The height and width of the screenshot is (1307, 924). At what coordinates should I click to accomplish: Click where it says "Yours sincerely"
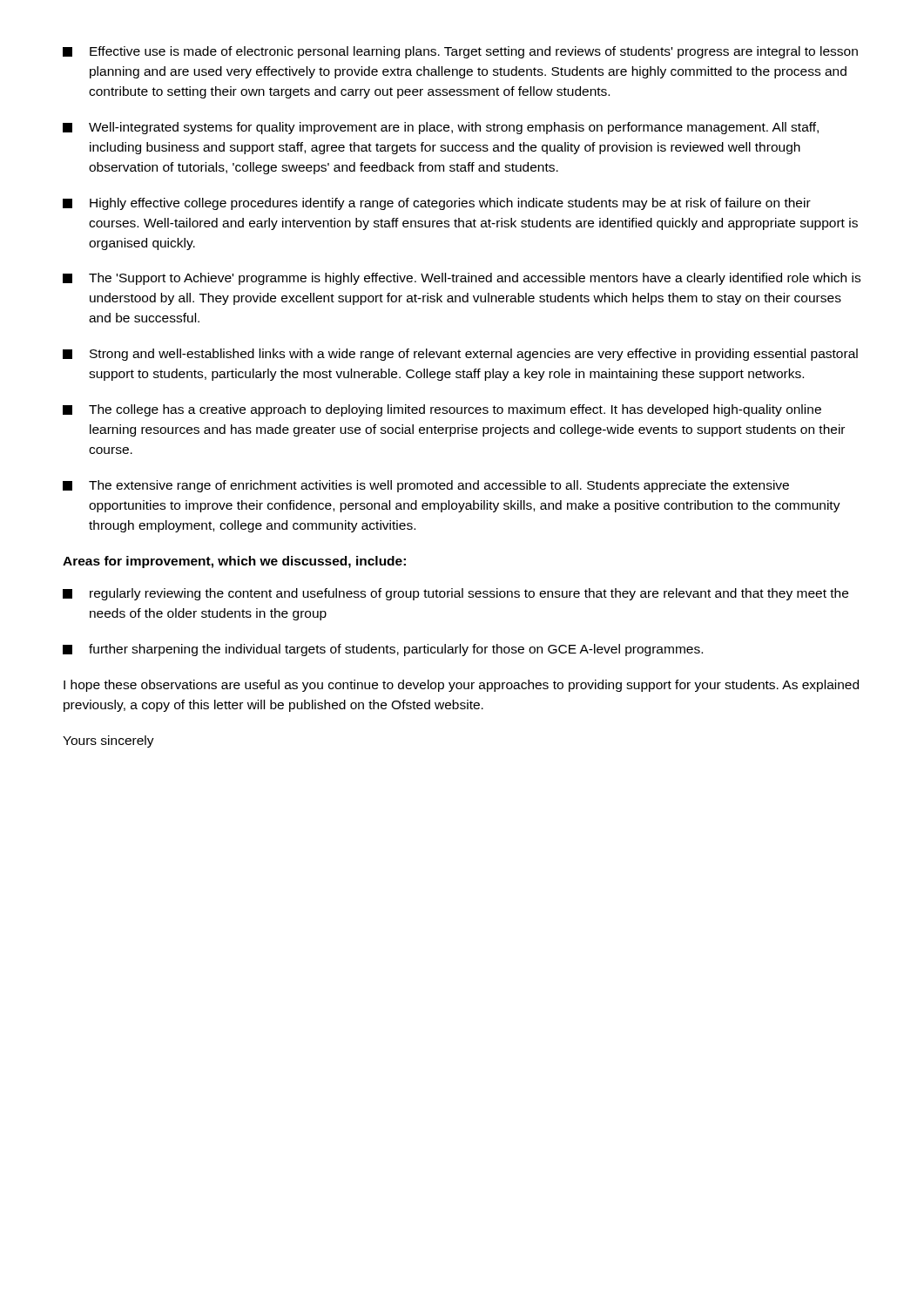(x=108, y=740)
